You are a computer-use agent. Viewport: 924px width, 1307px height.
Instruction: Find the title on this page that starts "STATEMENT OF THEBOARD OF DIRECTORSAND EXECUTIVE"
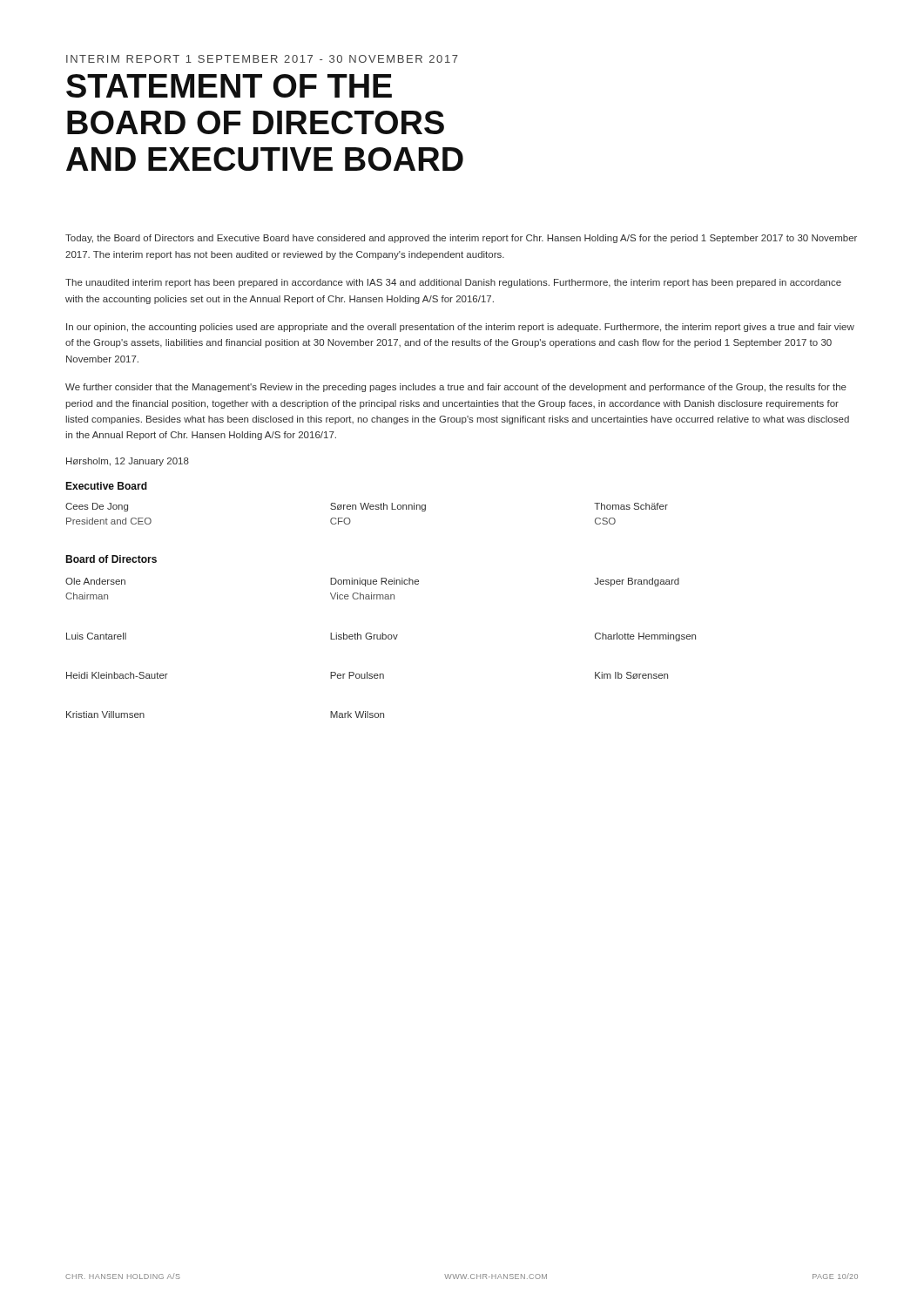coord(229,86)
